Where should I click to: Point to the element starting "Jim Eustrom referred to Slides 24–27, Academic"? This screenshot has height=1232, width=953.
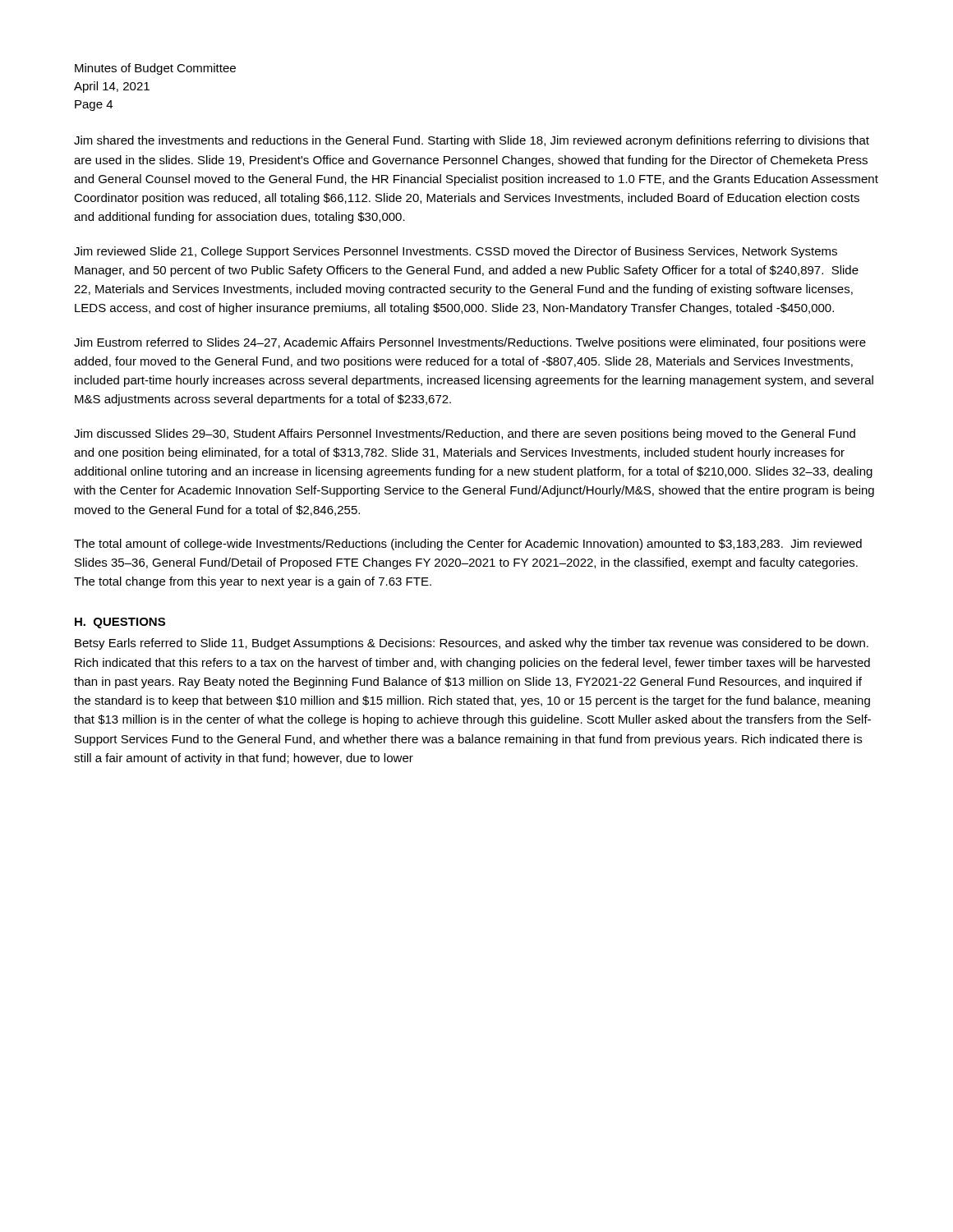pos(474,370)
